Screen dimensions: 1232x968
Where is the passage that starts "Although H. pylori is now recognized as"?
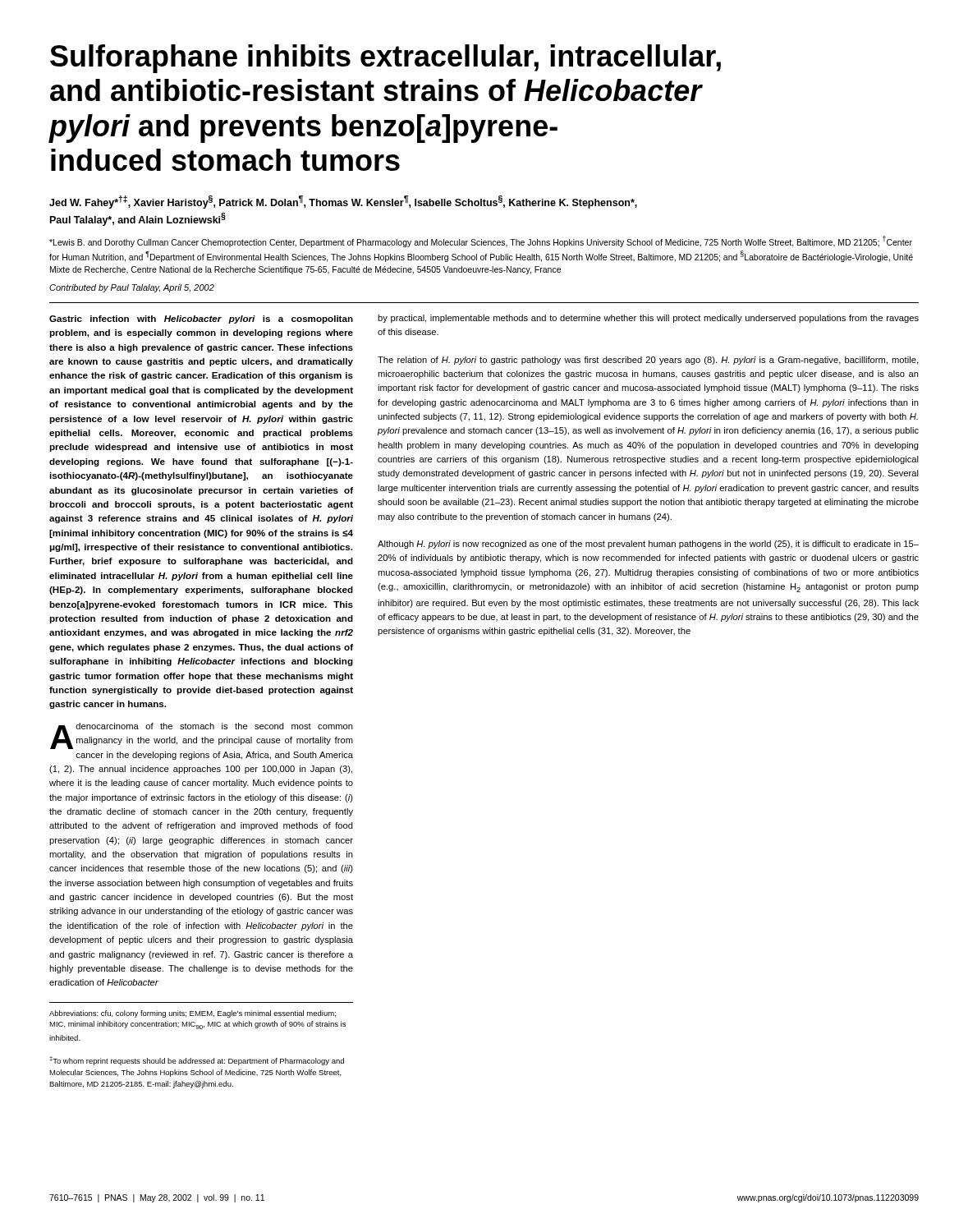tap(648, 587)
